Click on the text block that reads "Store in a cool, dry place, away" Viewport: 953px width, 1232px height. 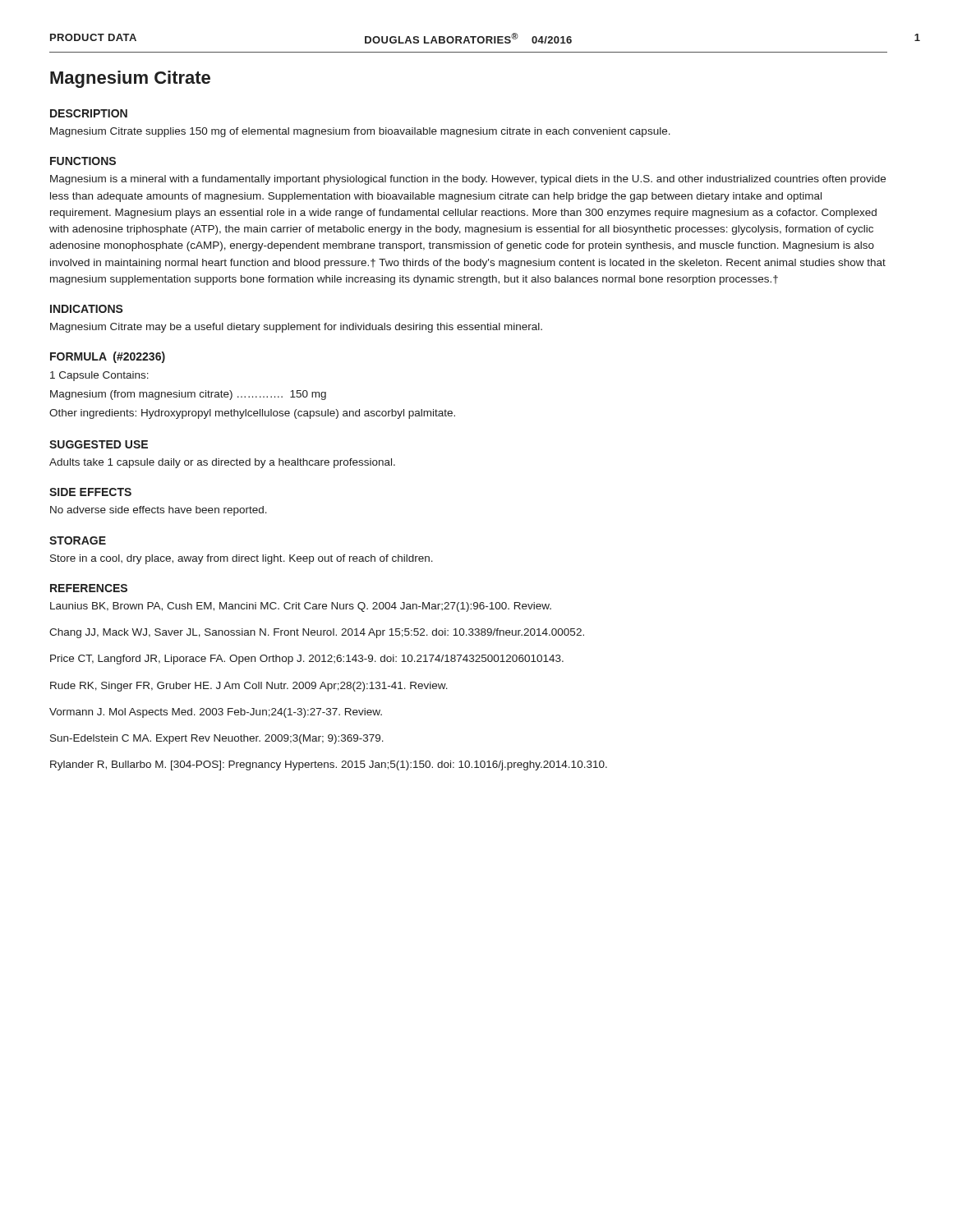pos(242,559)
